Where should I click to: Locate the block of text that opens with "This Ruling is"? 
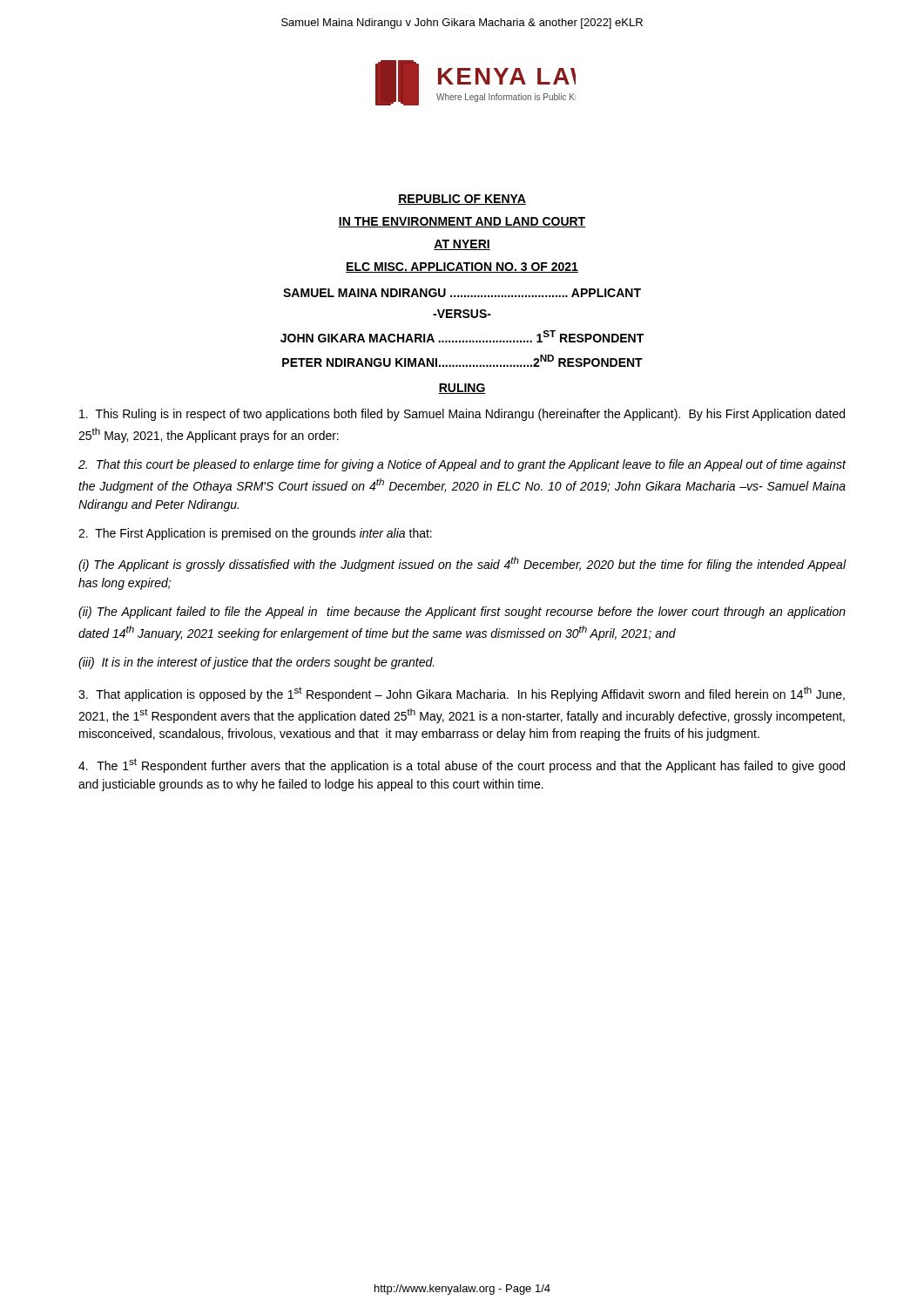tap(462, 425)
